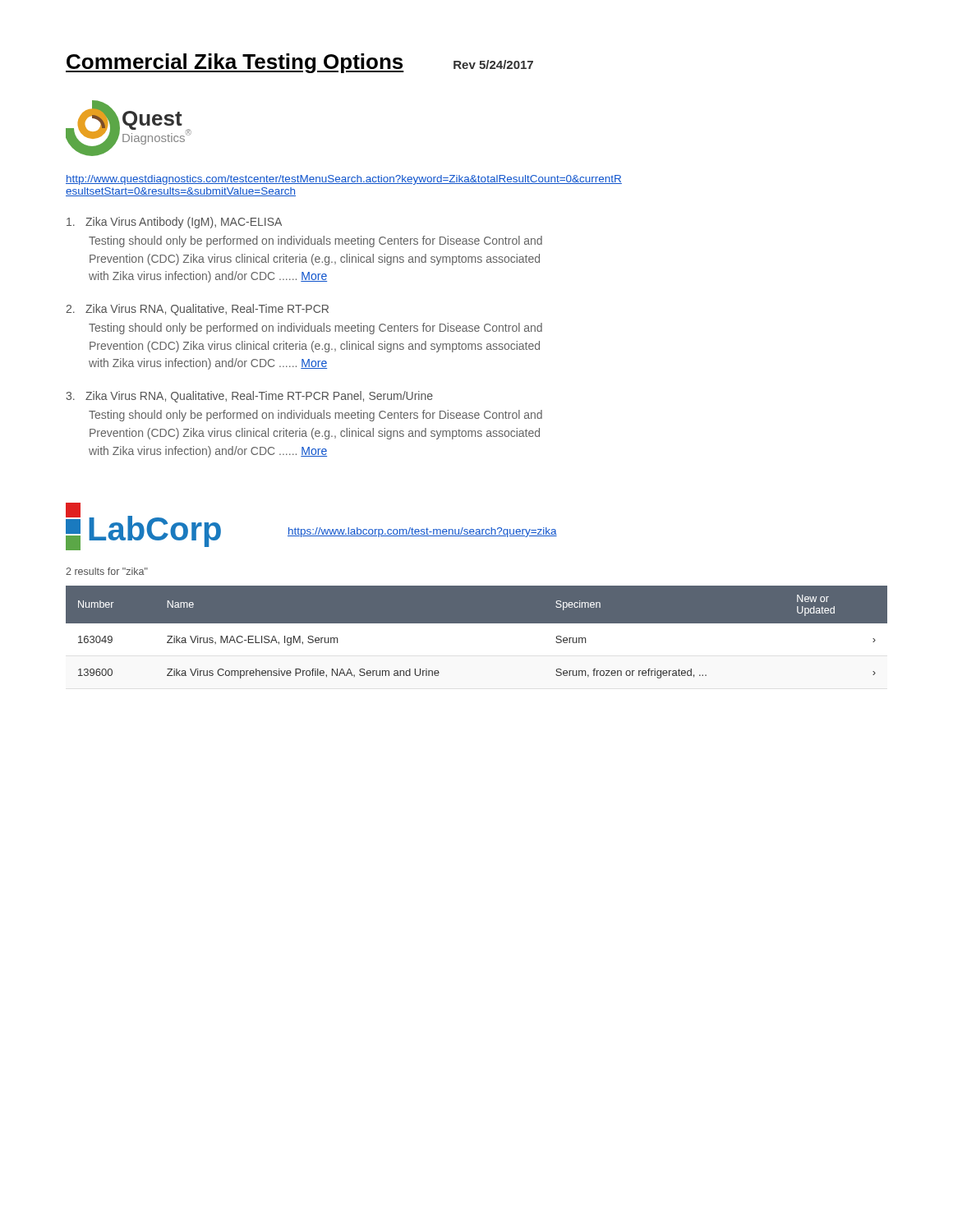The height and width of the screenshot is (1232, 953).
Task: Click on the text block starting "Rev 5/24/2017"
Action: [x=493, y=64]
